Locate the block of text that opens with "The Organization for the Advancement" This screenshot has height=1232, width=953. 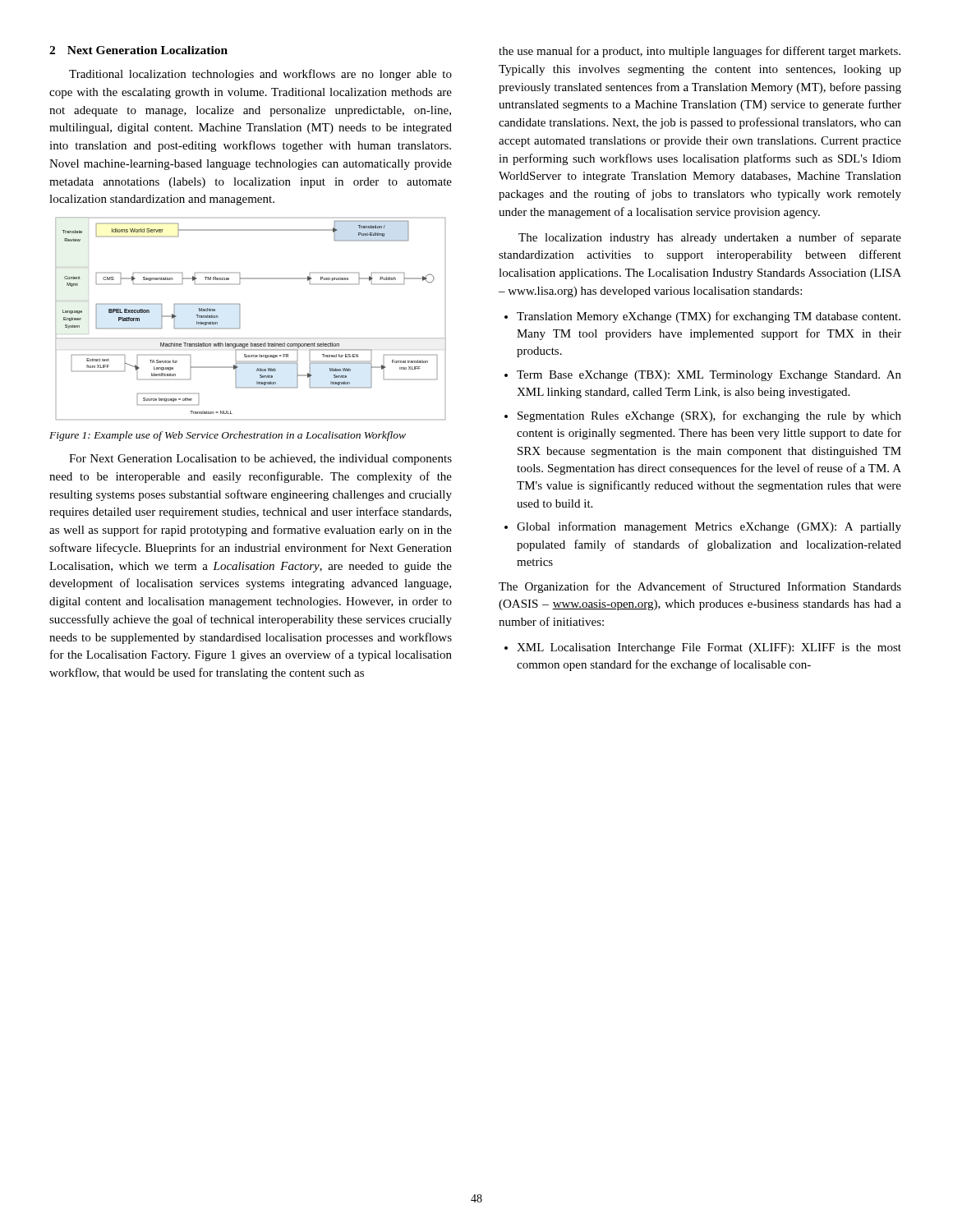[700, 605]
